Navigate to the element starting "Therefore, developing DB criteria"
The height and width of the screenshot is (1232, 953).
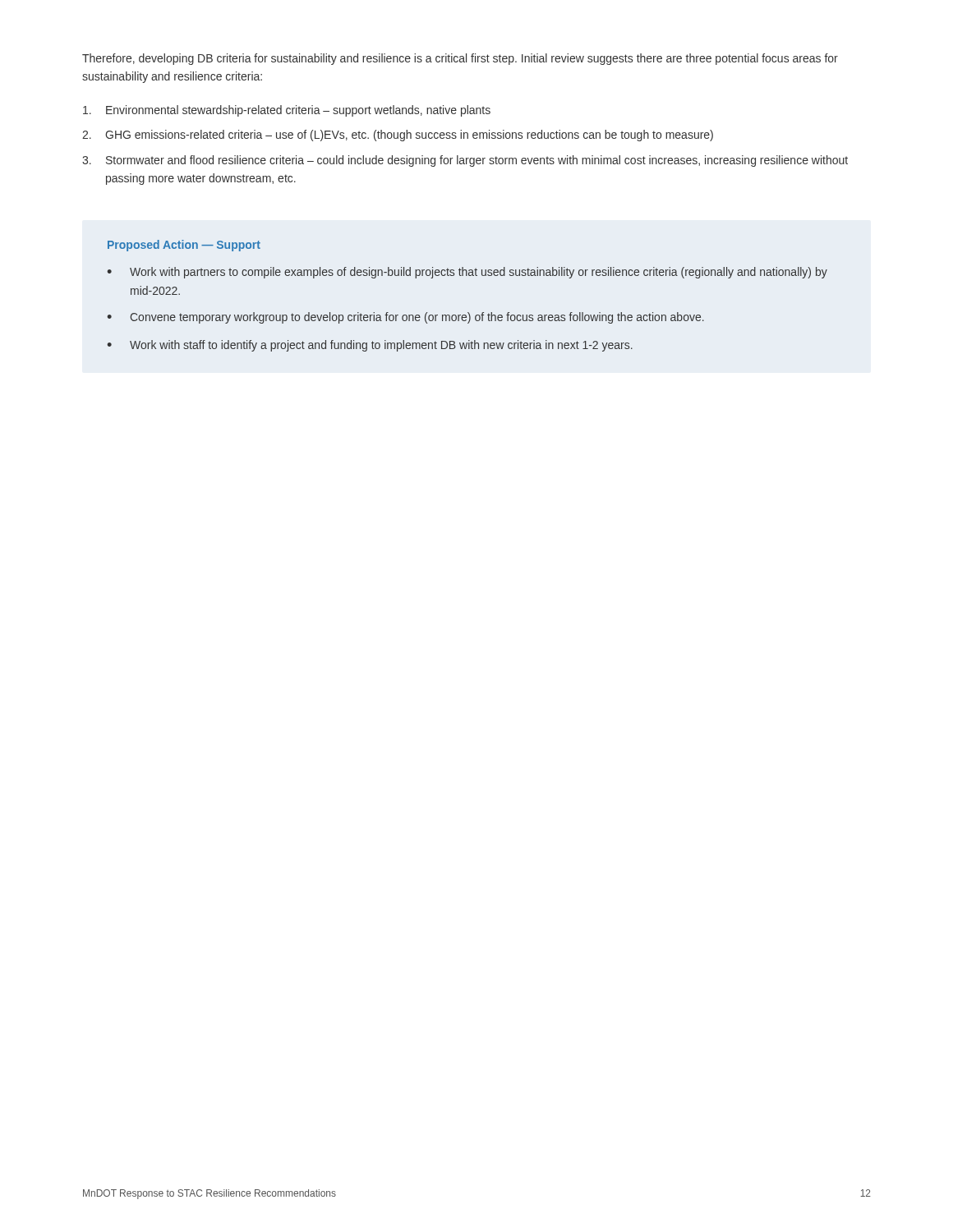[x=460, y=68]
